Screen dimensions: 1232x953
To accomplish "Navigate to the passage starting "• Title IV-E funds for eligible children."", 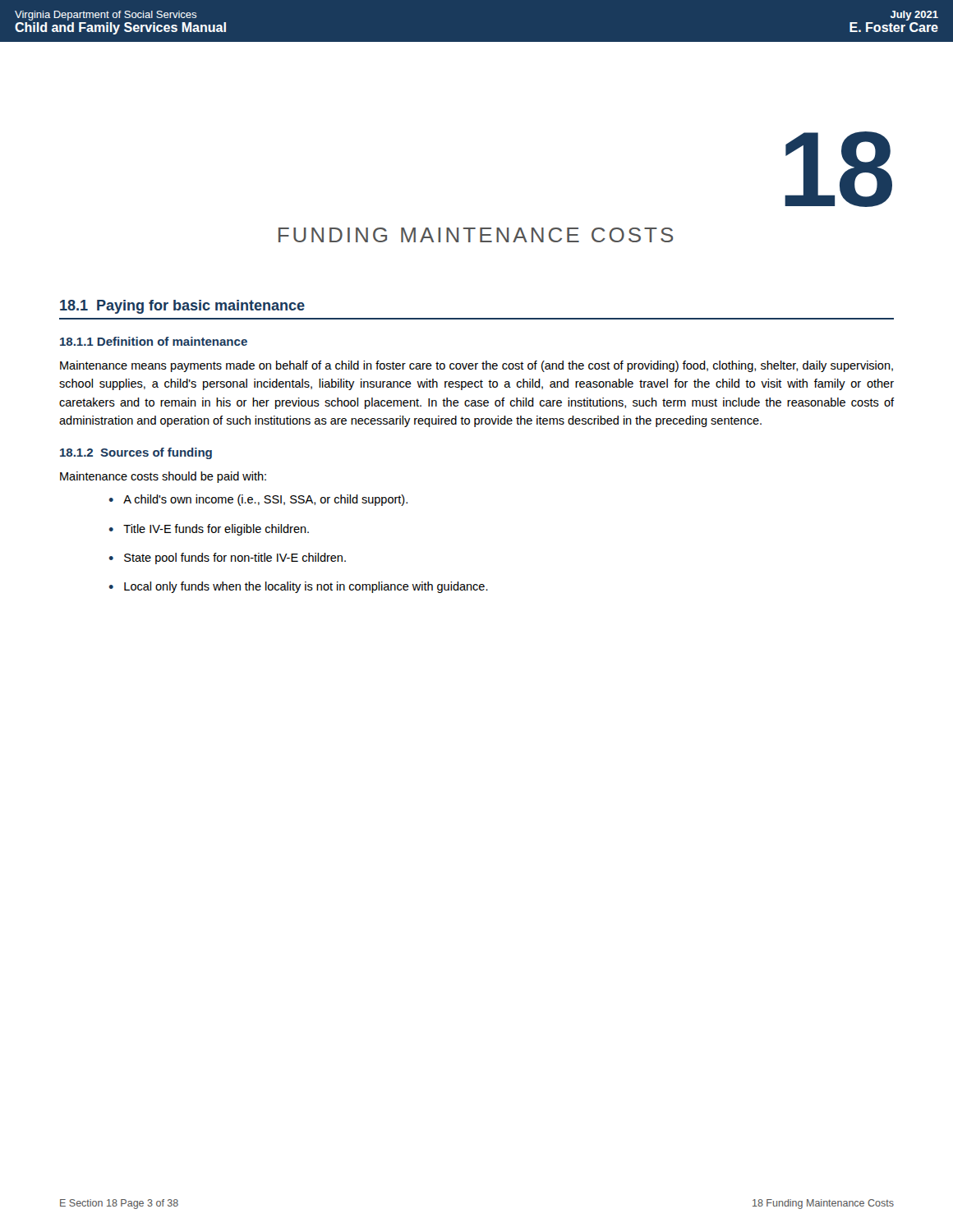I will [x=209, y=530].
